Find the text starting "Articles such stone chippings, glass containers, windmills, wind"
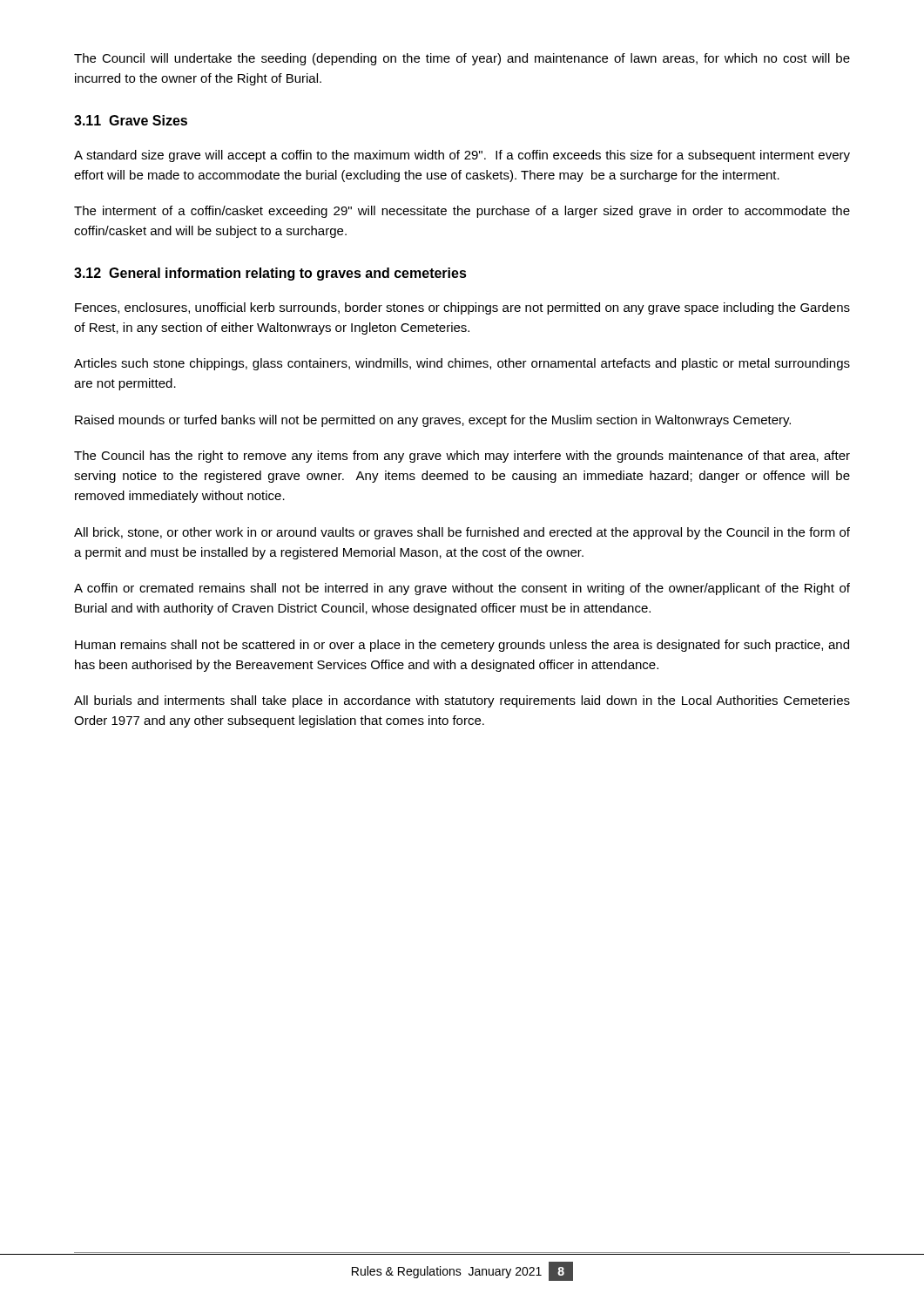 (462, 373)
